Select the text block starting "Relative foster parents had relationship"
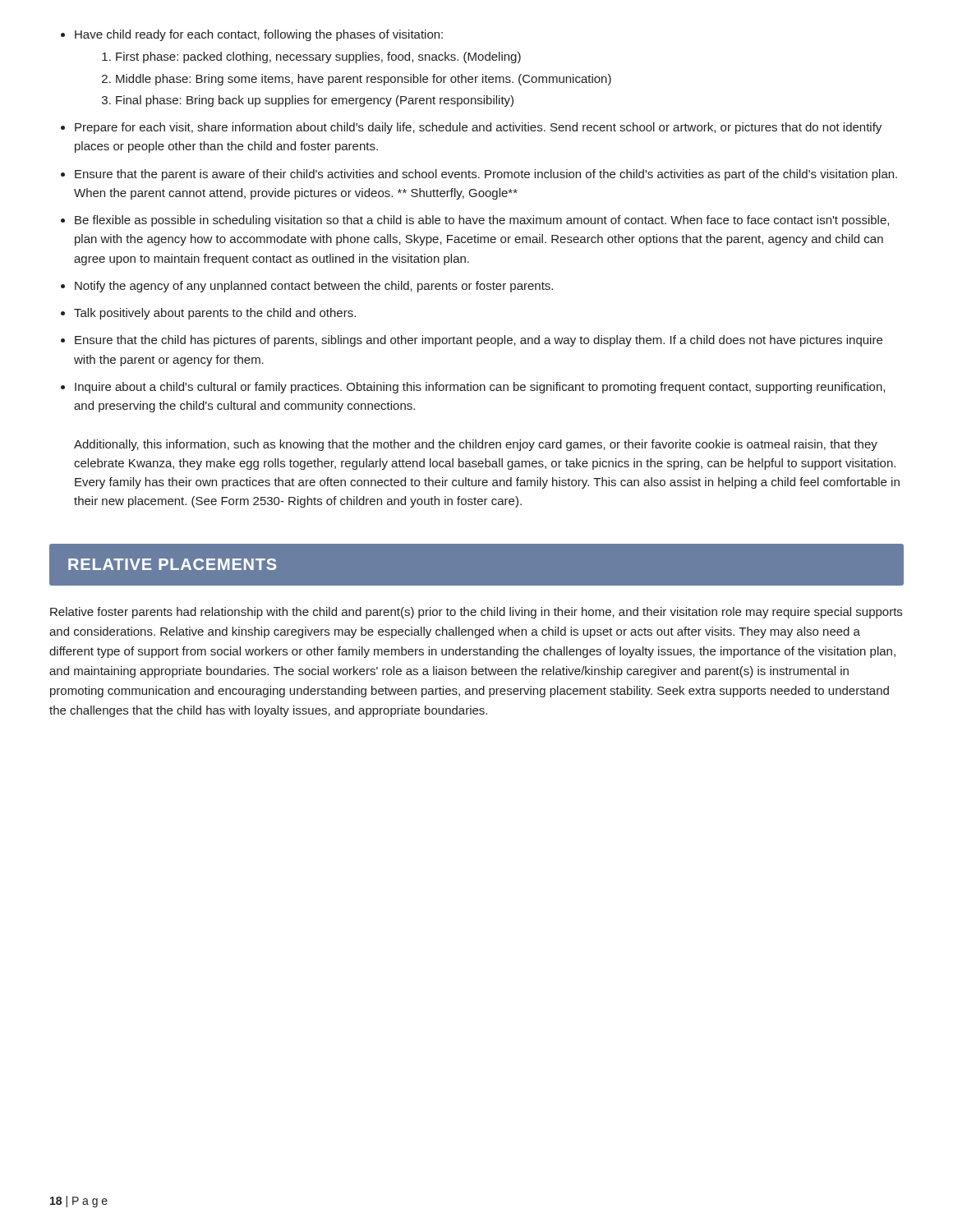The image size is (953, 1232). [x=476, y=661]
